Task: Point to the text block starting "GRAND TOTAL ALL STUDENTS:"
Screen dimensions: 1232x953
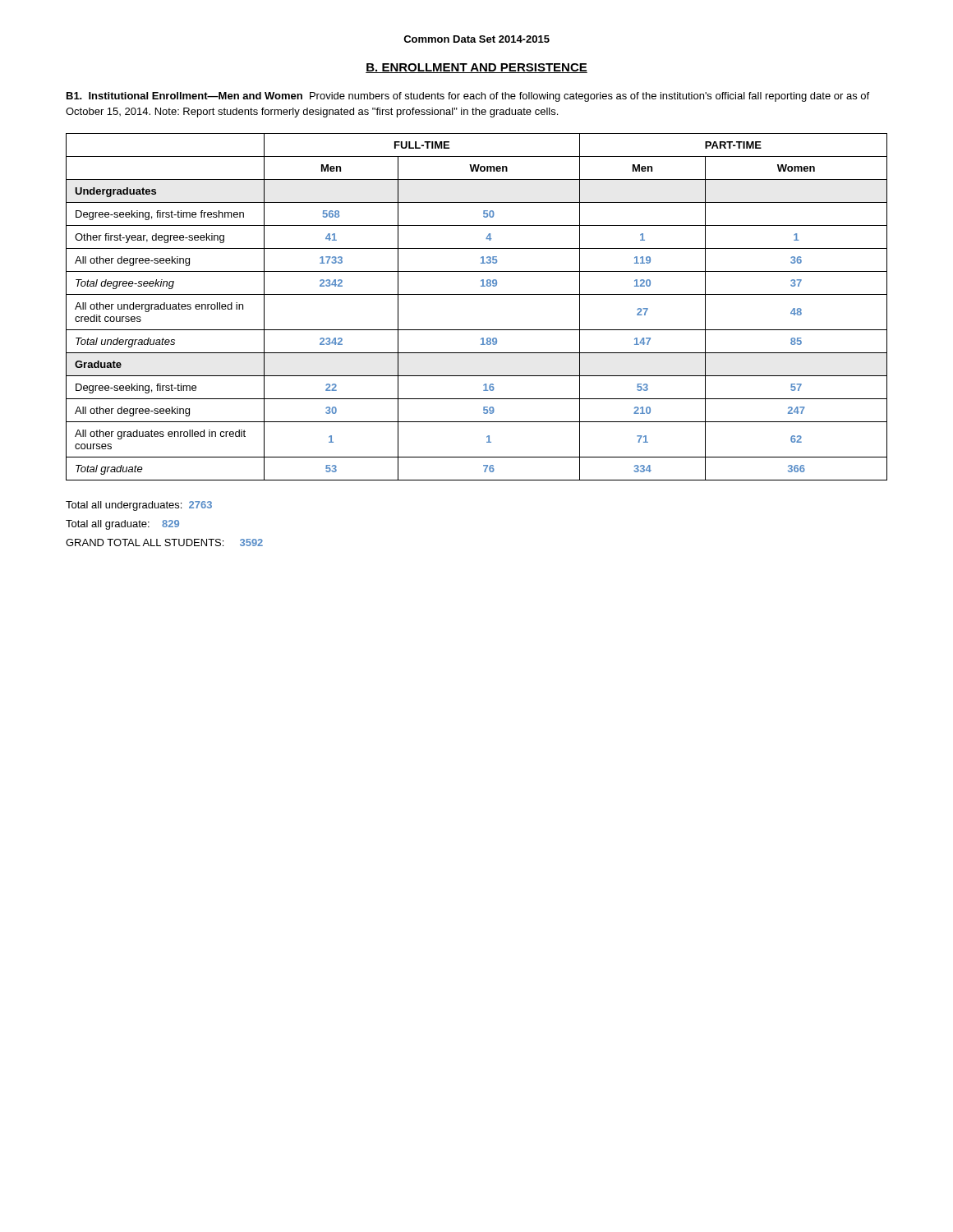Action: click(164, 542)
